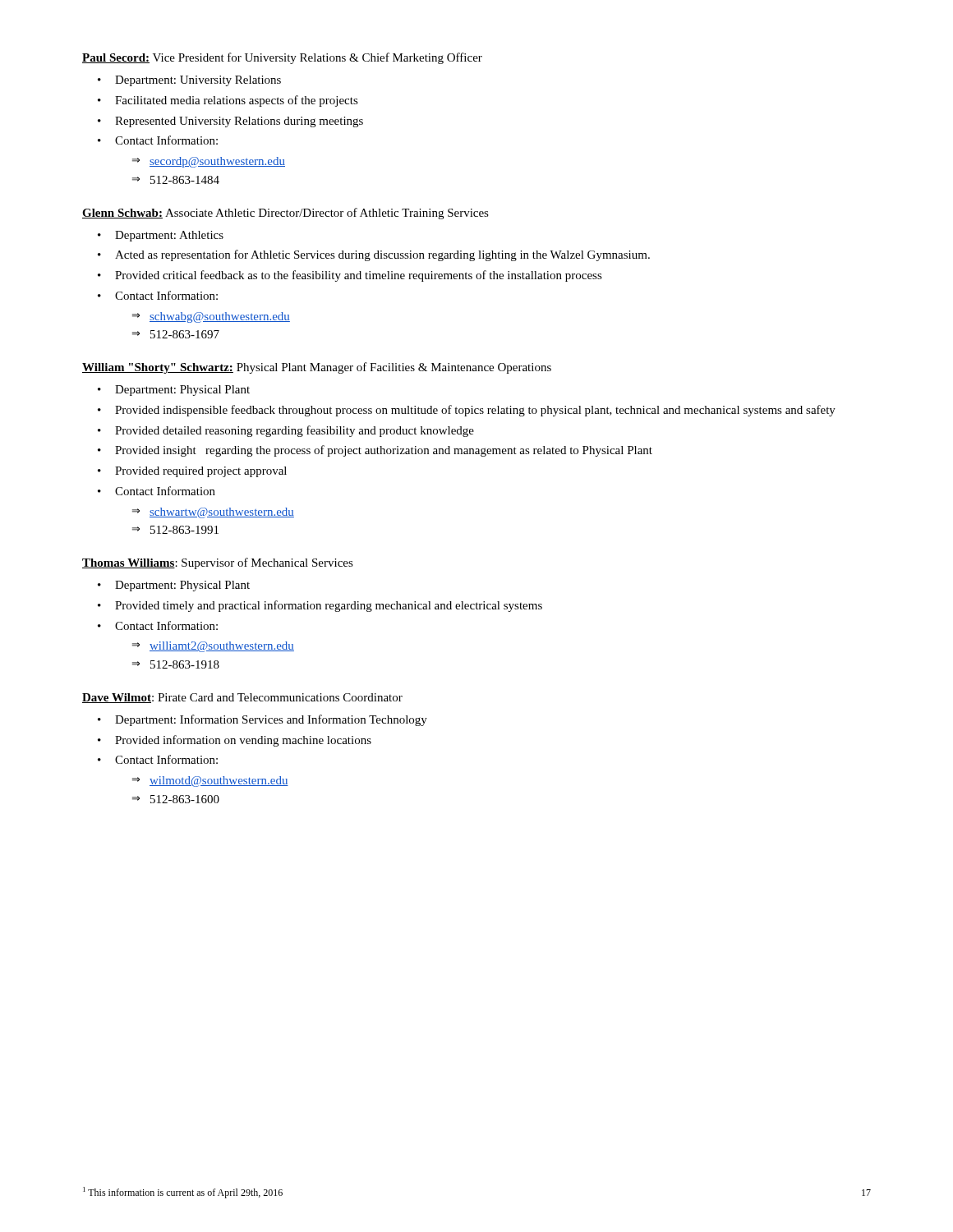
Task: Select the list item that reads "Contact Information: wilmotd@southwestern.edu 512-863-1600"
Action: [166, 759]
